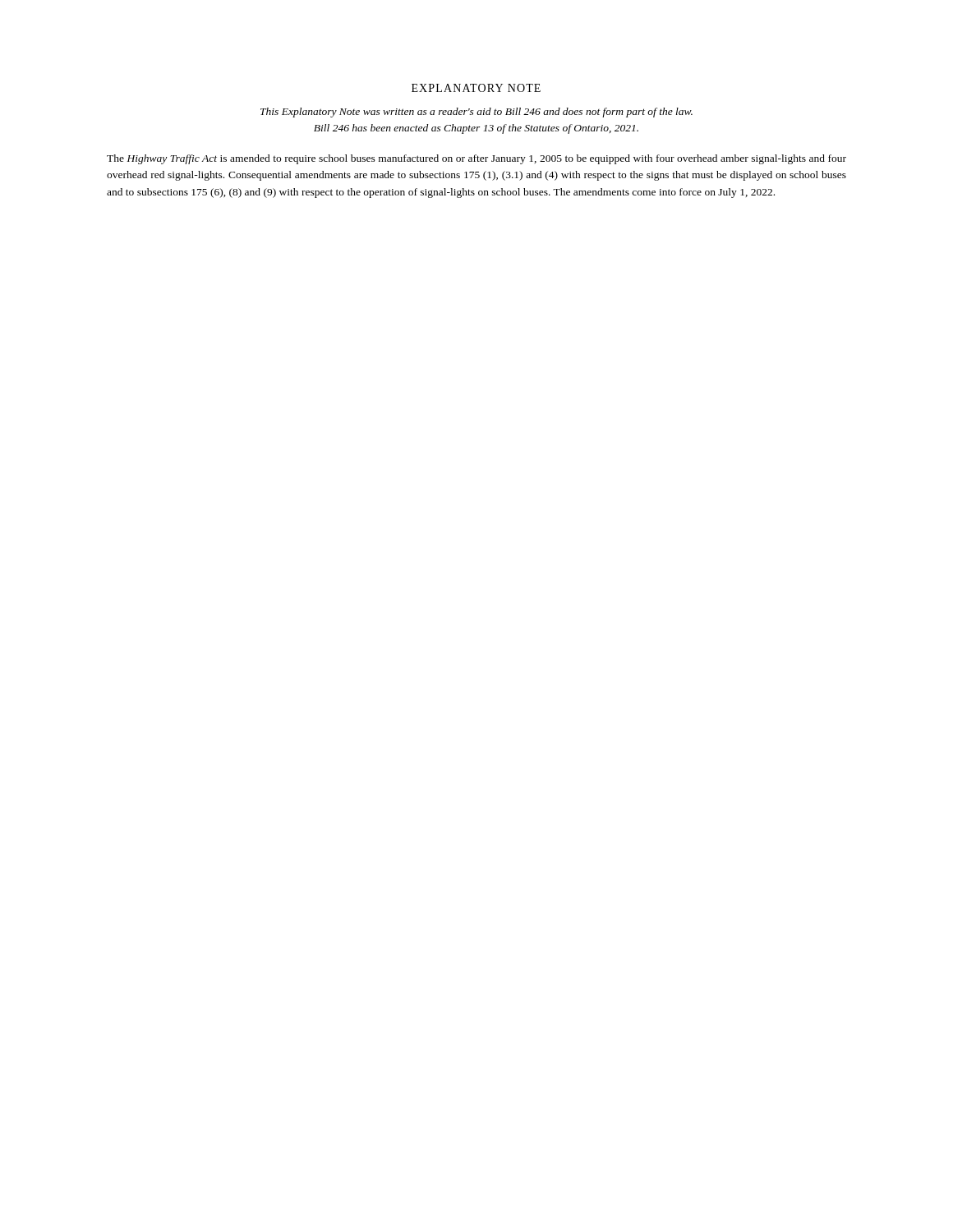This screenshot has height=1232, width=953.
Task: Navigate to the text block starting "EXPLANATORY NOTE"
Action: tap(476, 88)
